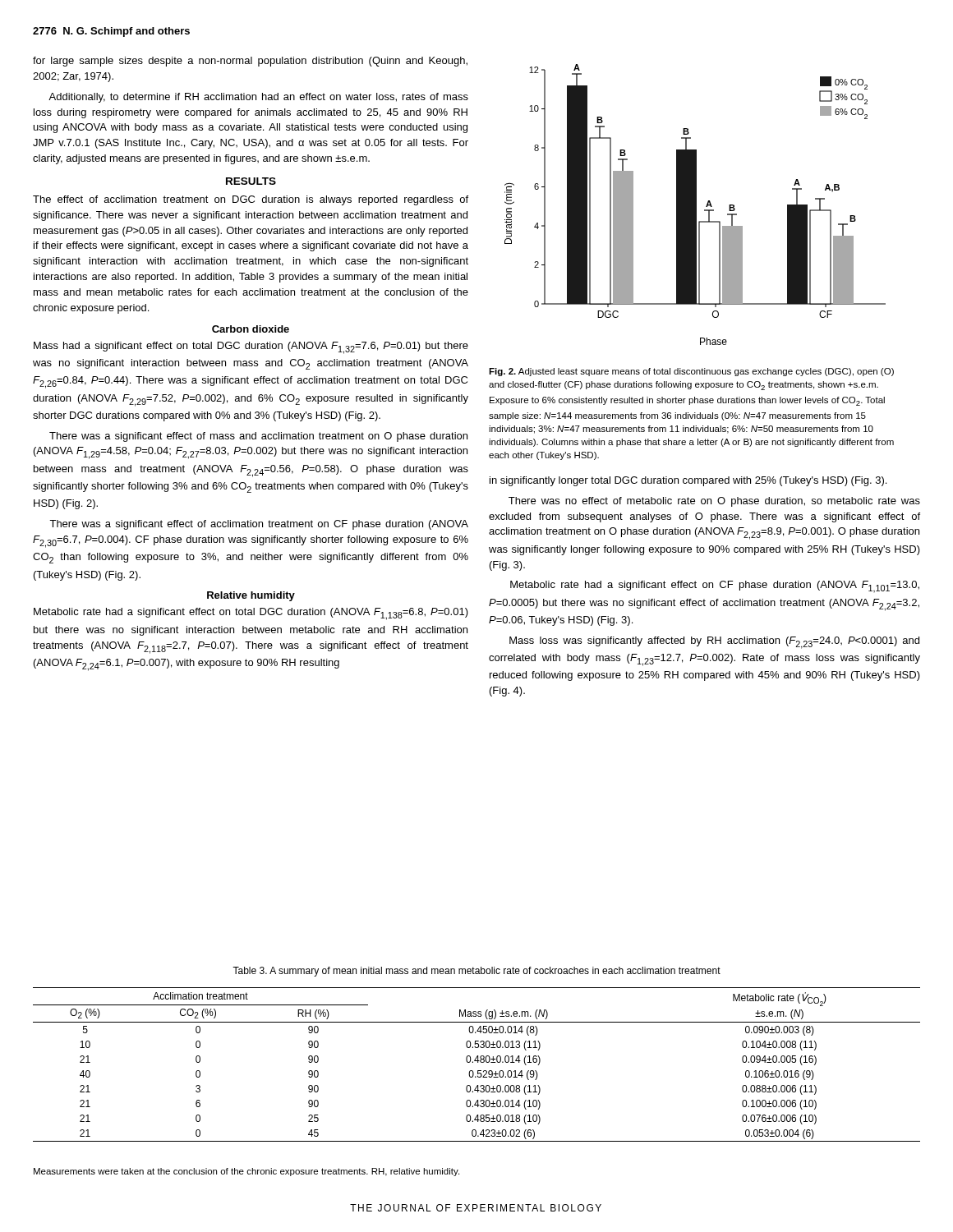Locate the text block containing "Mass loss was significantly"
953x1232 pixels.
coord(704,665)
